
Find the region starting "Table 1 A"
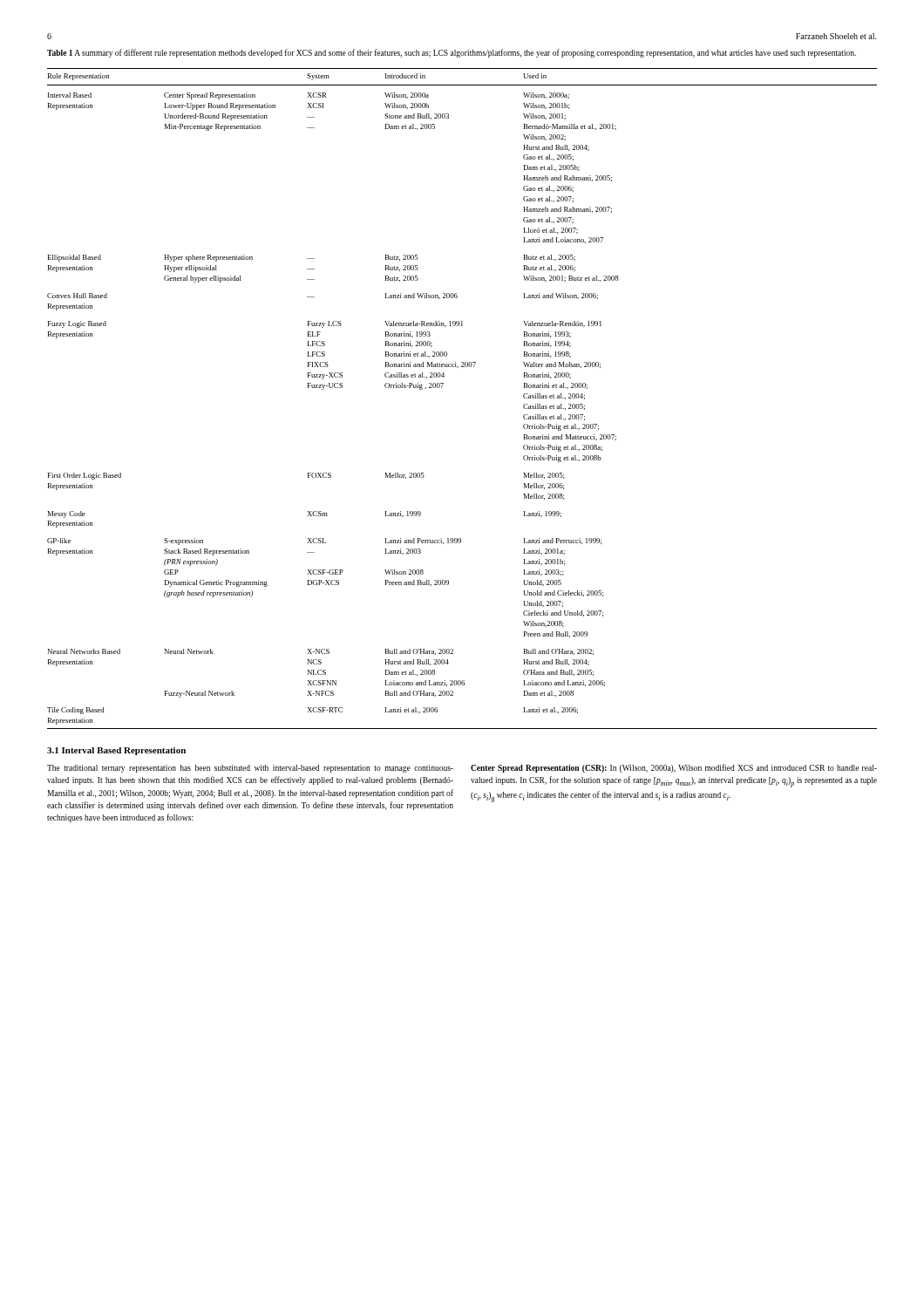tap(452, 53)
